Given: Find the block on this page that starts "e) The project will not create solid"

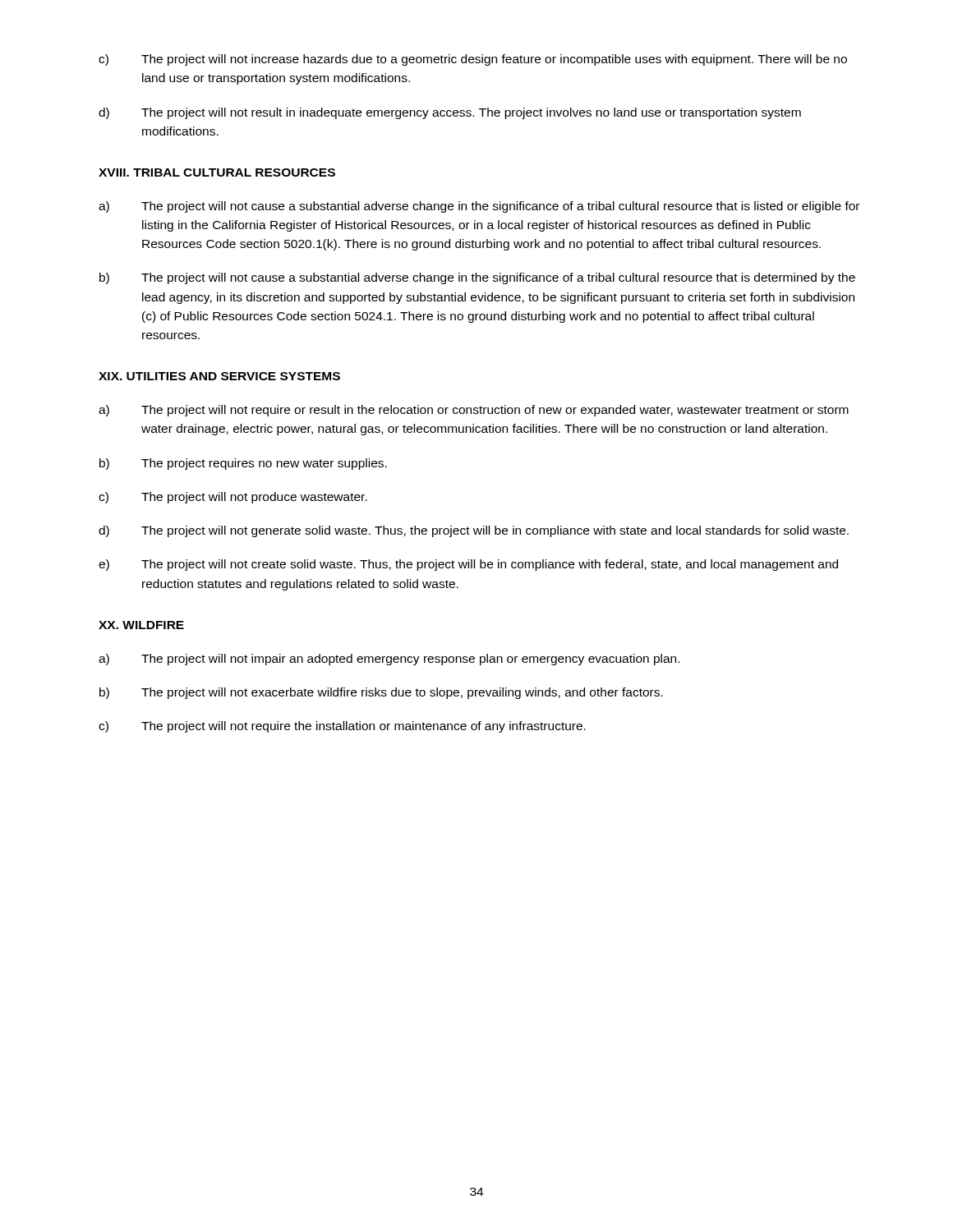Looking at the screenshot, I should [x=485, y=574].
